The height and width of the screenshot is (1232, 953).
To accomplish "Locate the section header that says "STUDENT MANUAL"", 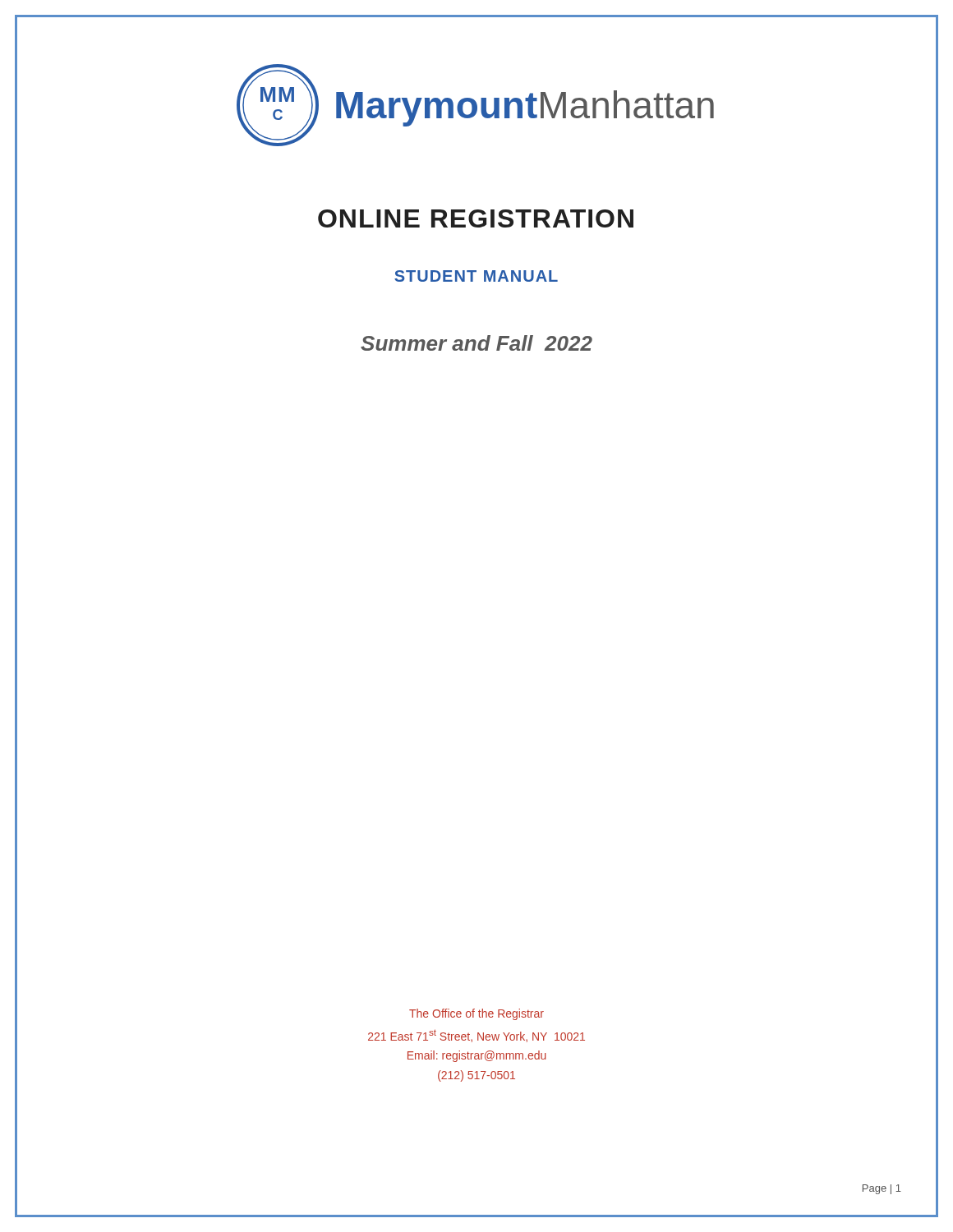I will 476,276.
